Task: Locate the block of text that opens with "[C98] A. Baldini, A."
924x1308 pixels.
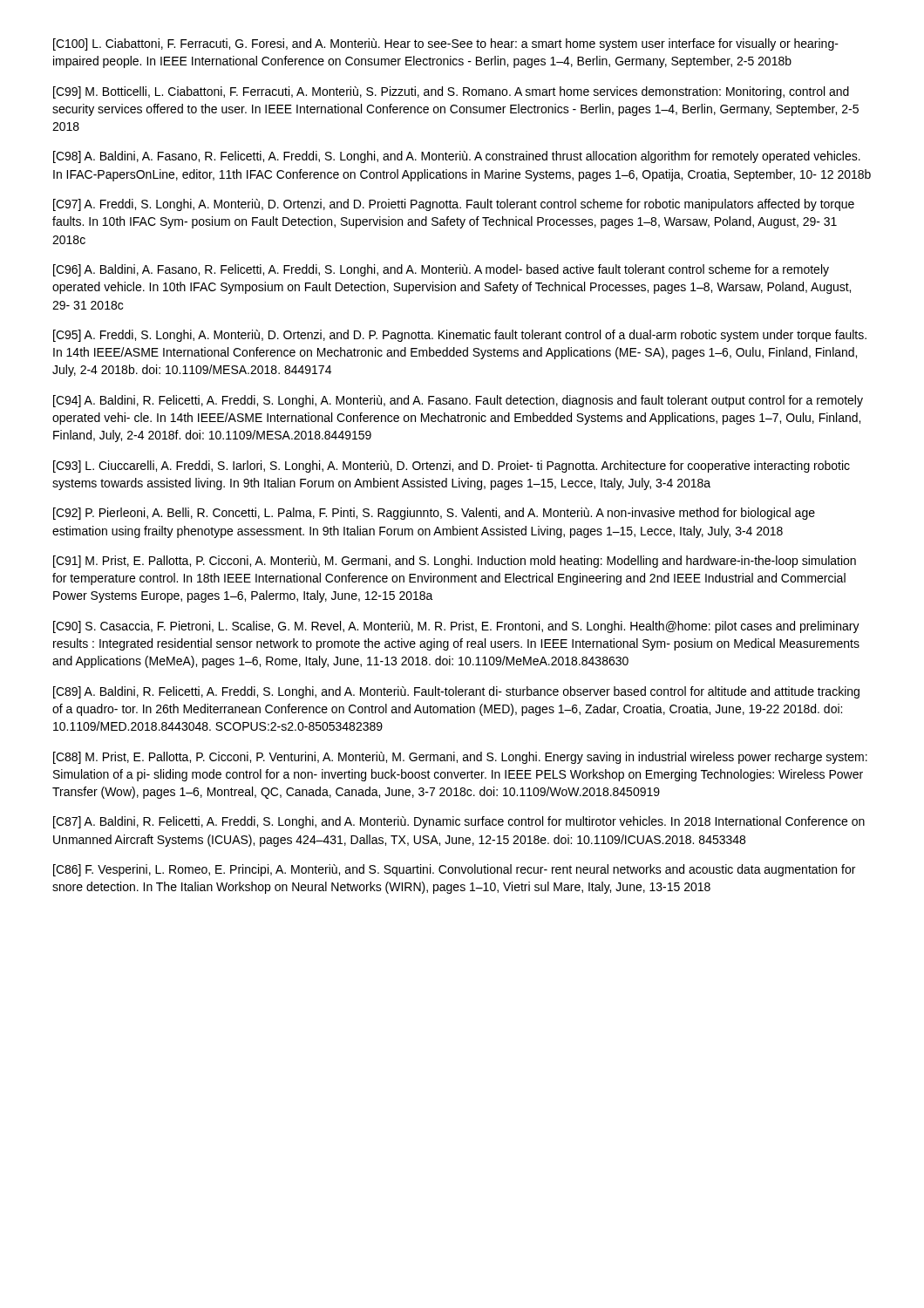Action: (462, 165)
